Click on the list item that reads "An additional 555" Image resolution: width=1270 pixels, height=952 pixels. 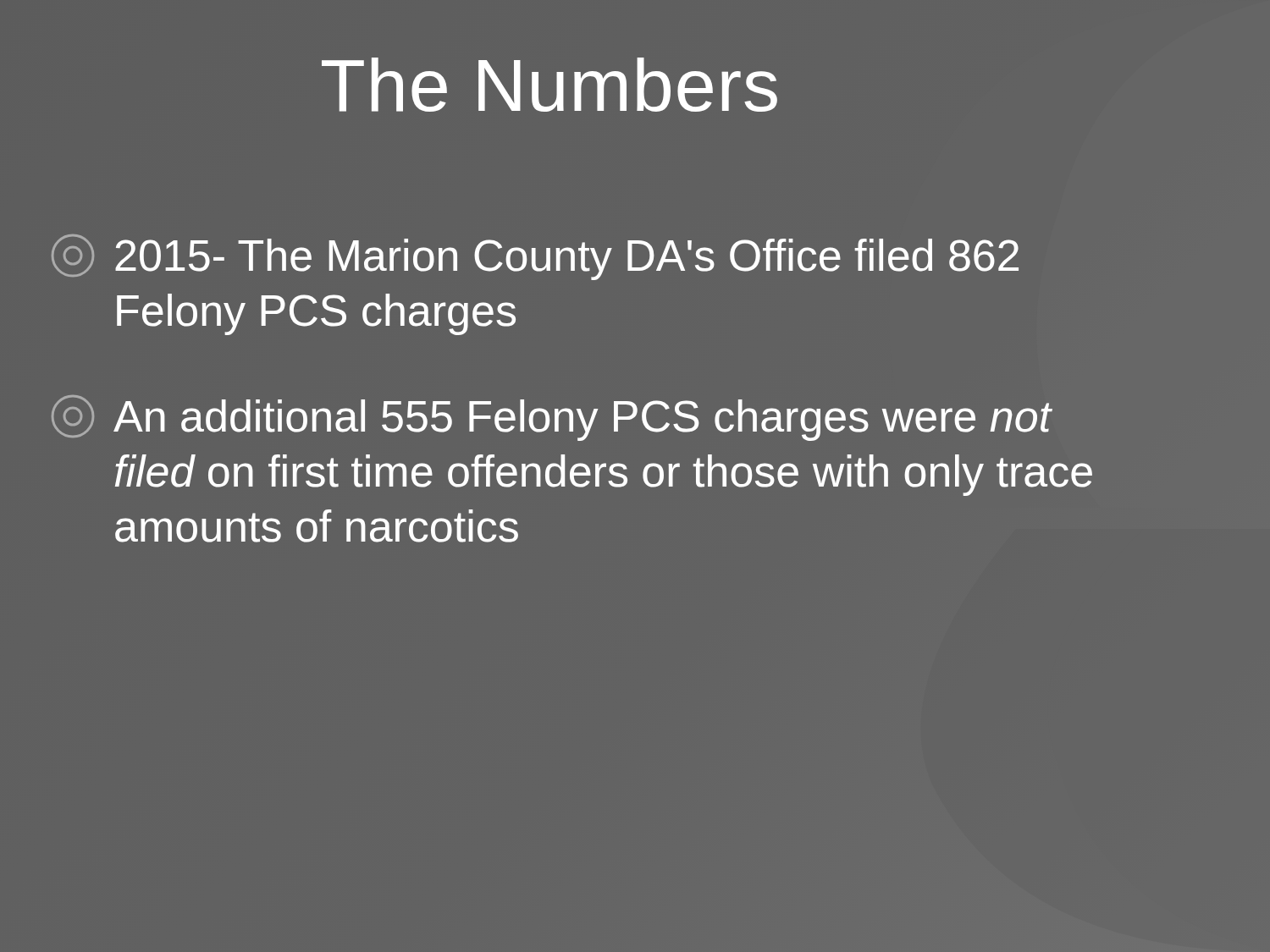pyautogui.click(x=580, y=472)
